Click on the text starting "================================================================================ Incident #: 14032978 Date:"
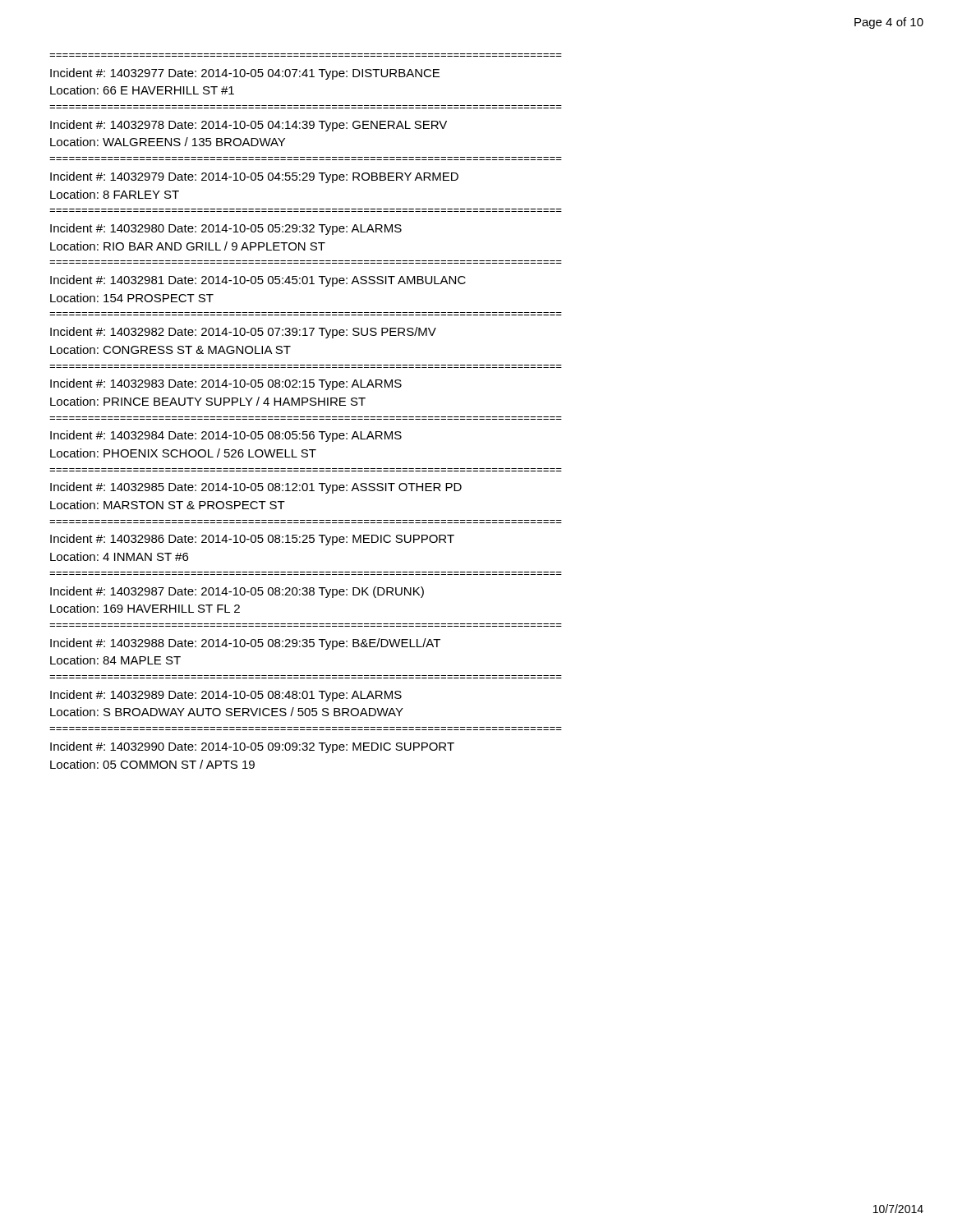The height and width of the screenshot is (1232, 953). click(249, 126)
